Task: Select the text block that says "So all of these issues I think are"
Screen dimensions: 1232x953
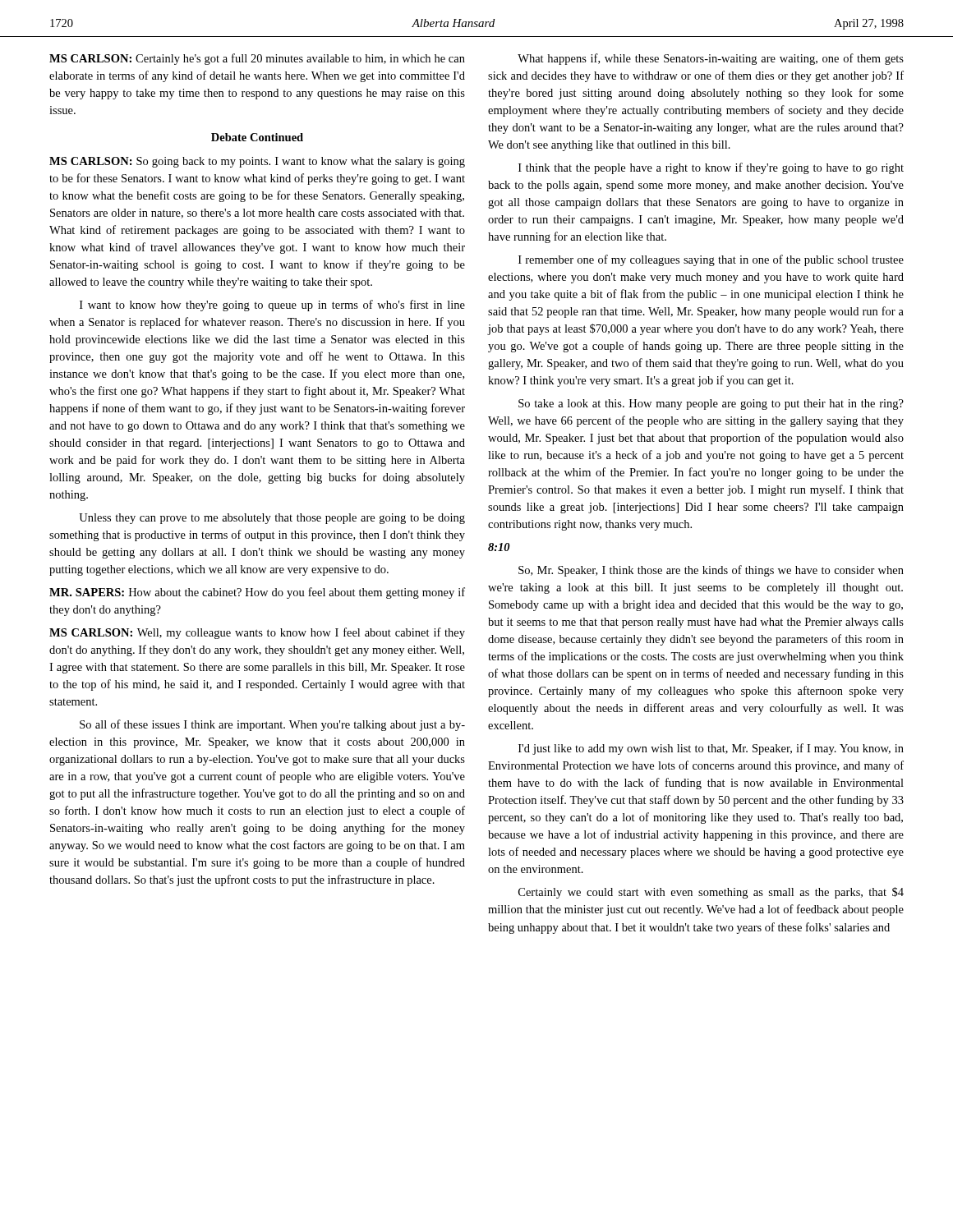Action: [x=257, y=803]
